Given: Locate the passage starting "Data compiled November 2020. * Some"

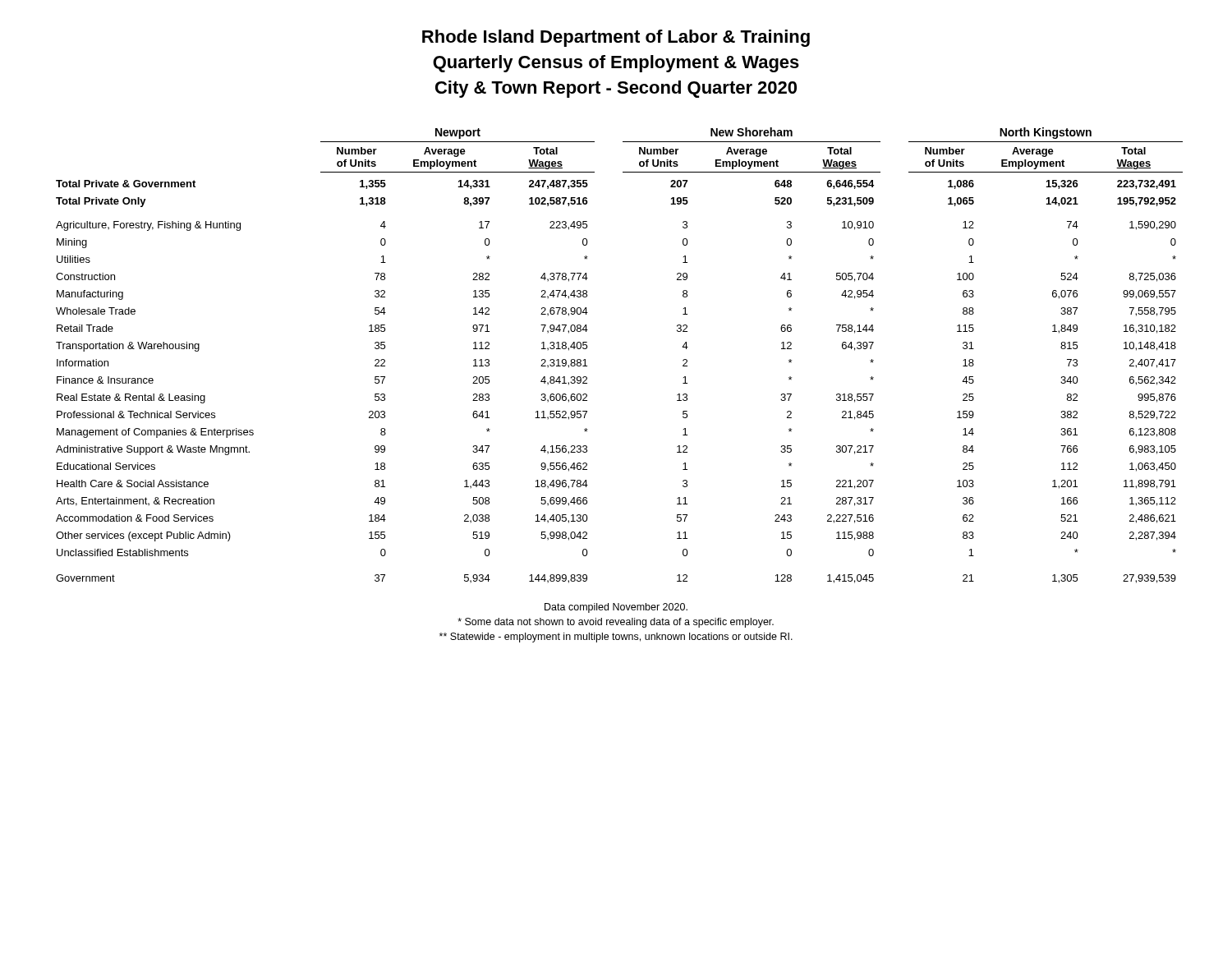Looking at the screenshot, I should [616, 622].
